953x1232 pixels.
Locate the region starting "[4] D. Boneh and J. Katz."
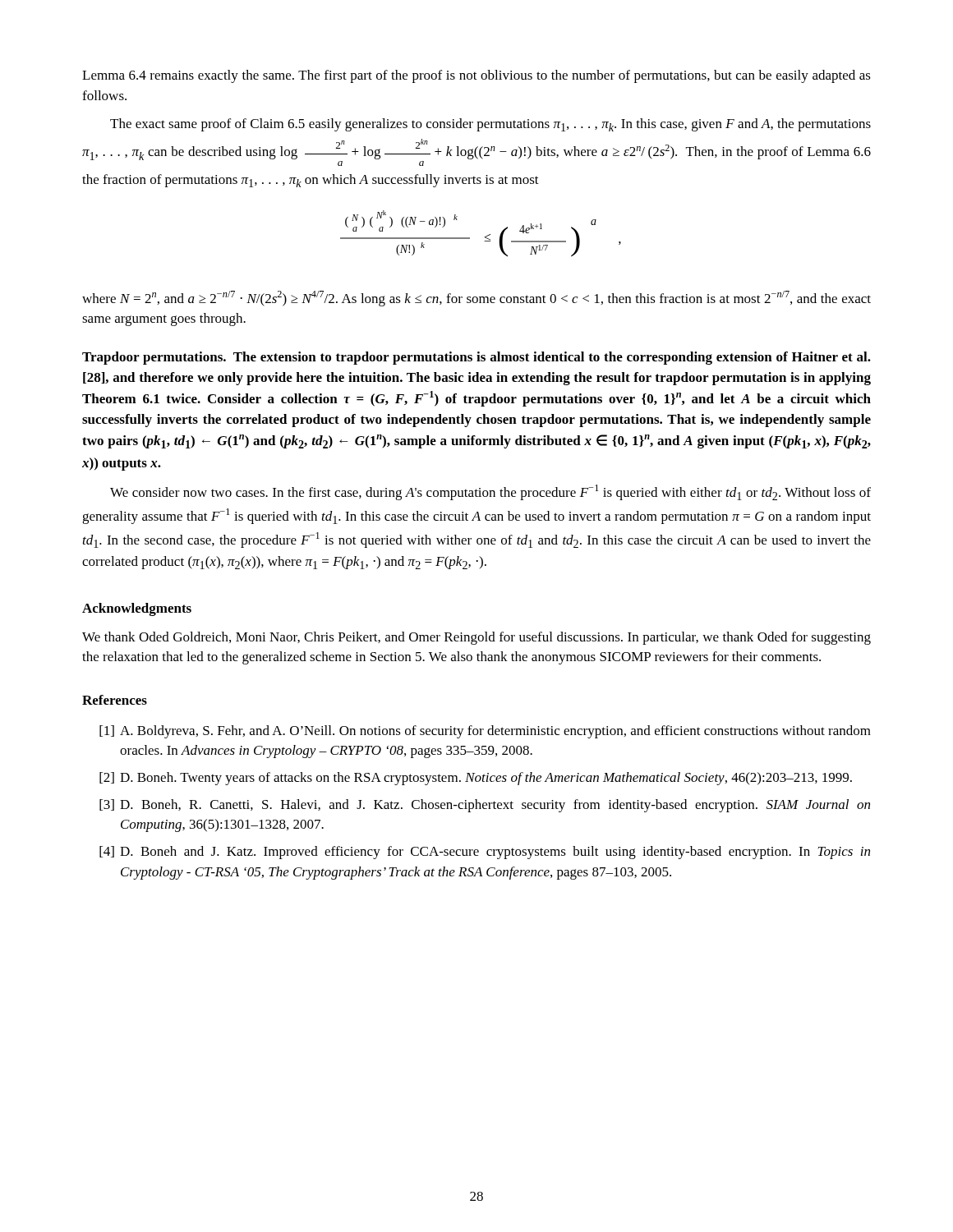click(x=476, y=862)
